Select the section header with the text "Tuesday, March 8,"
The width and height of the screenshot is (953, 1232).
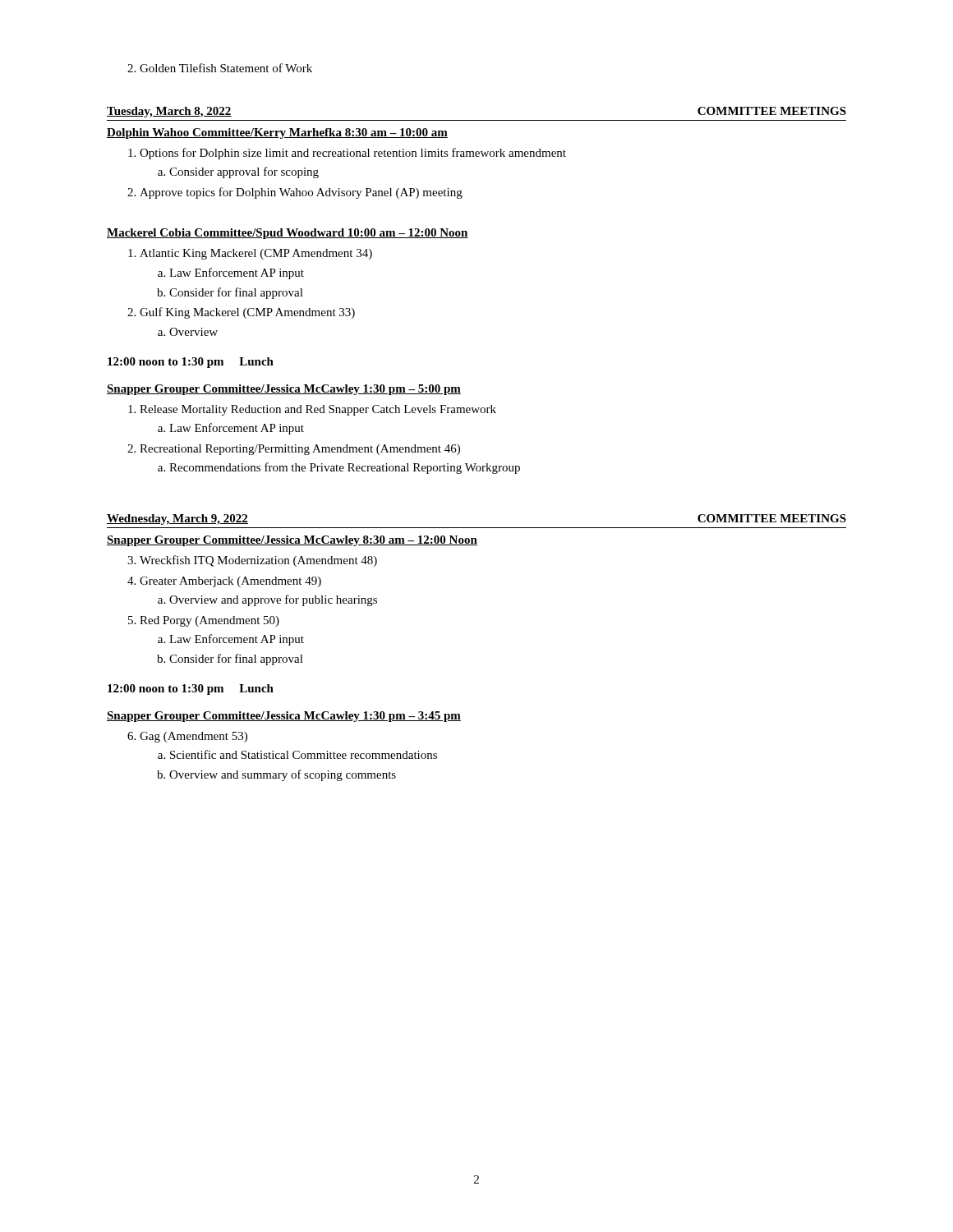[x=476, y=111]
